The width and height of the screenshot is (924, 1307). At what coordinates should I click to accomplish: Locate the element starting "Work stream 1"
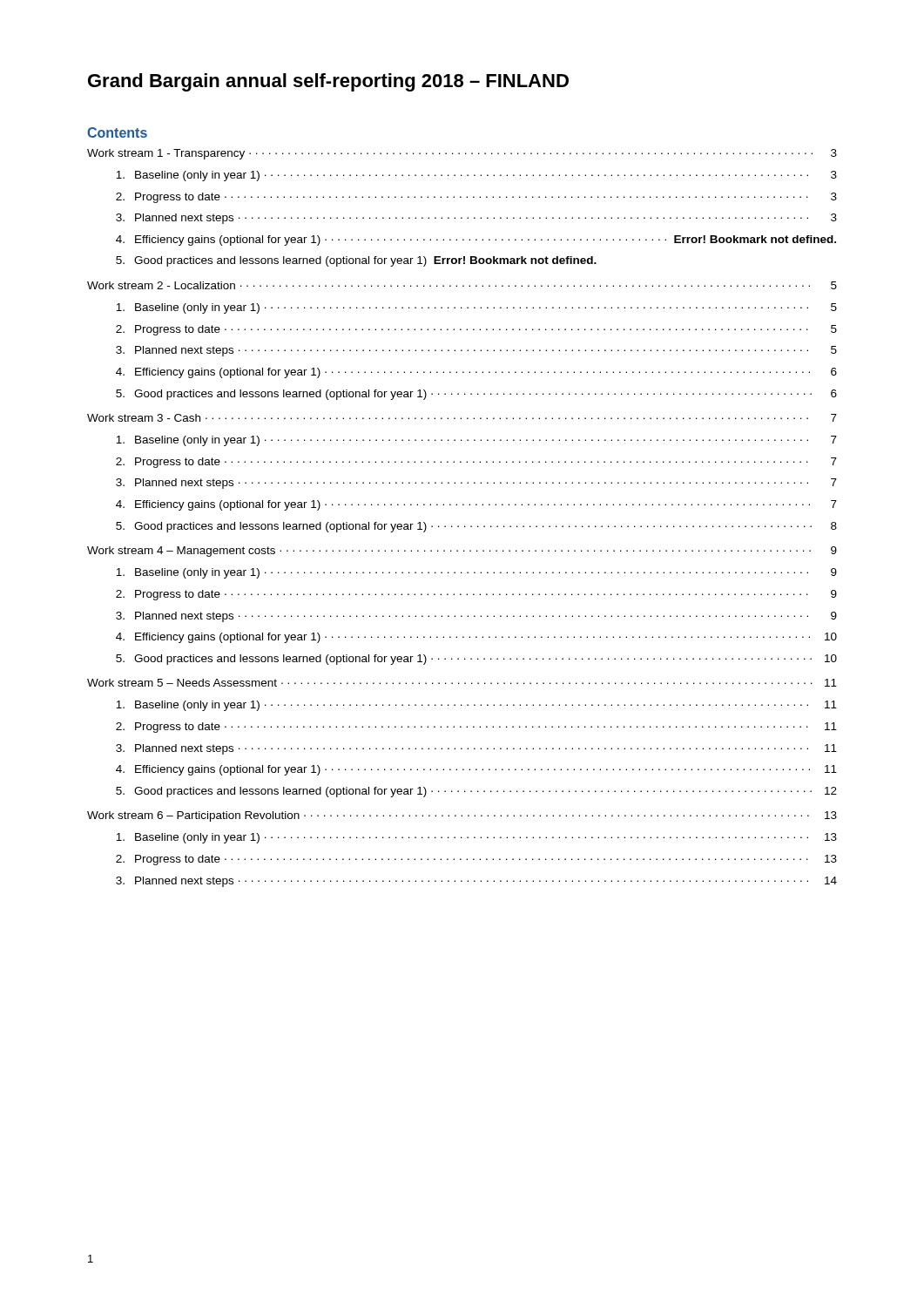[462, 154]
